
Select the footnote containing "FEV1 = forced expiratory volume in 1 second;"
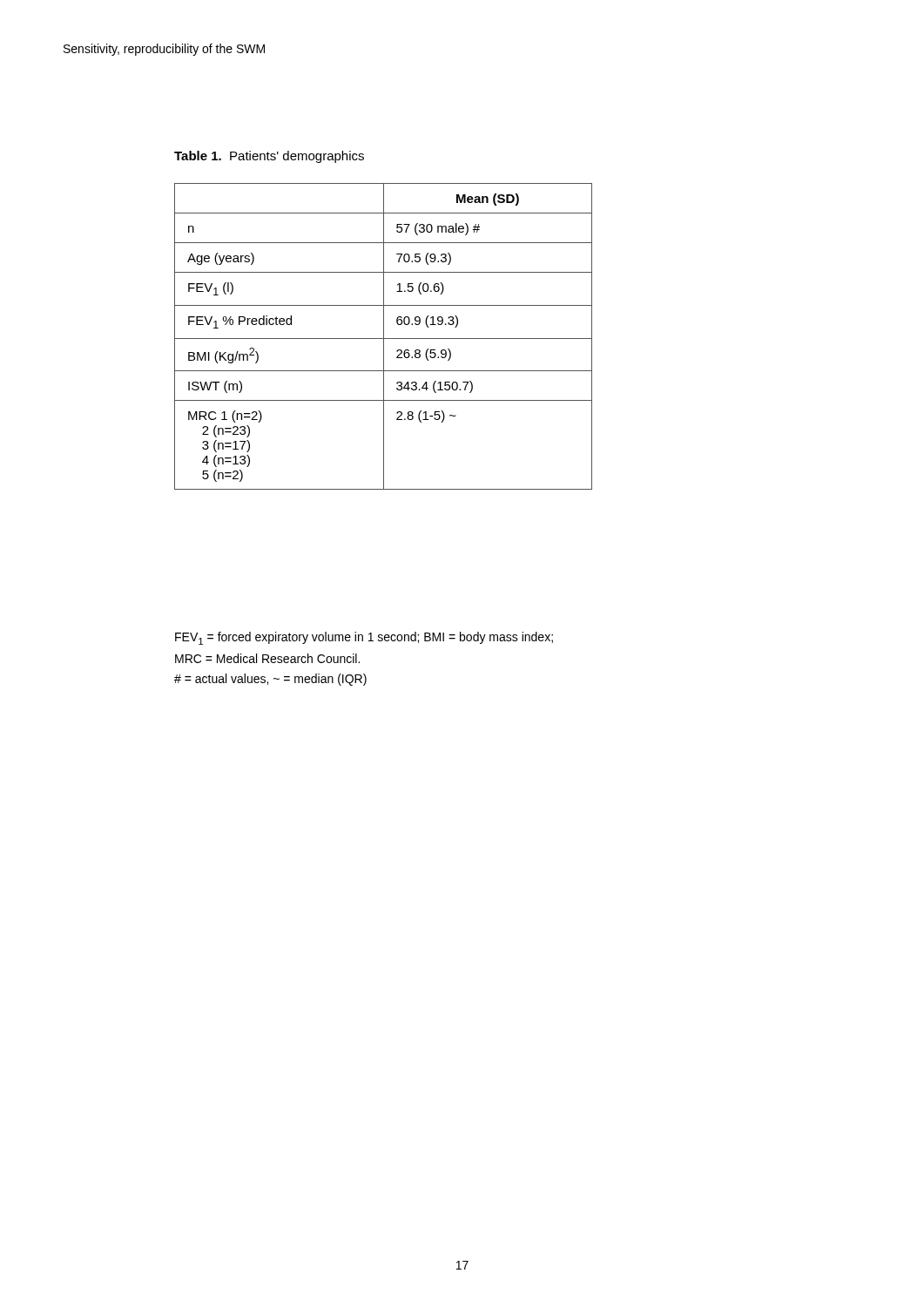(364, 658)
